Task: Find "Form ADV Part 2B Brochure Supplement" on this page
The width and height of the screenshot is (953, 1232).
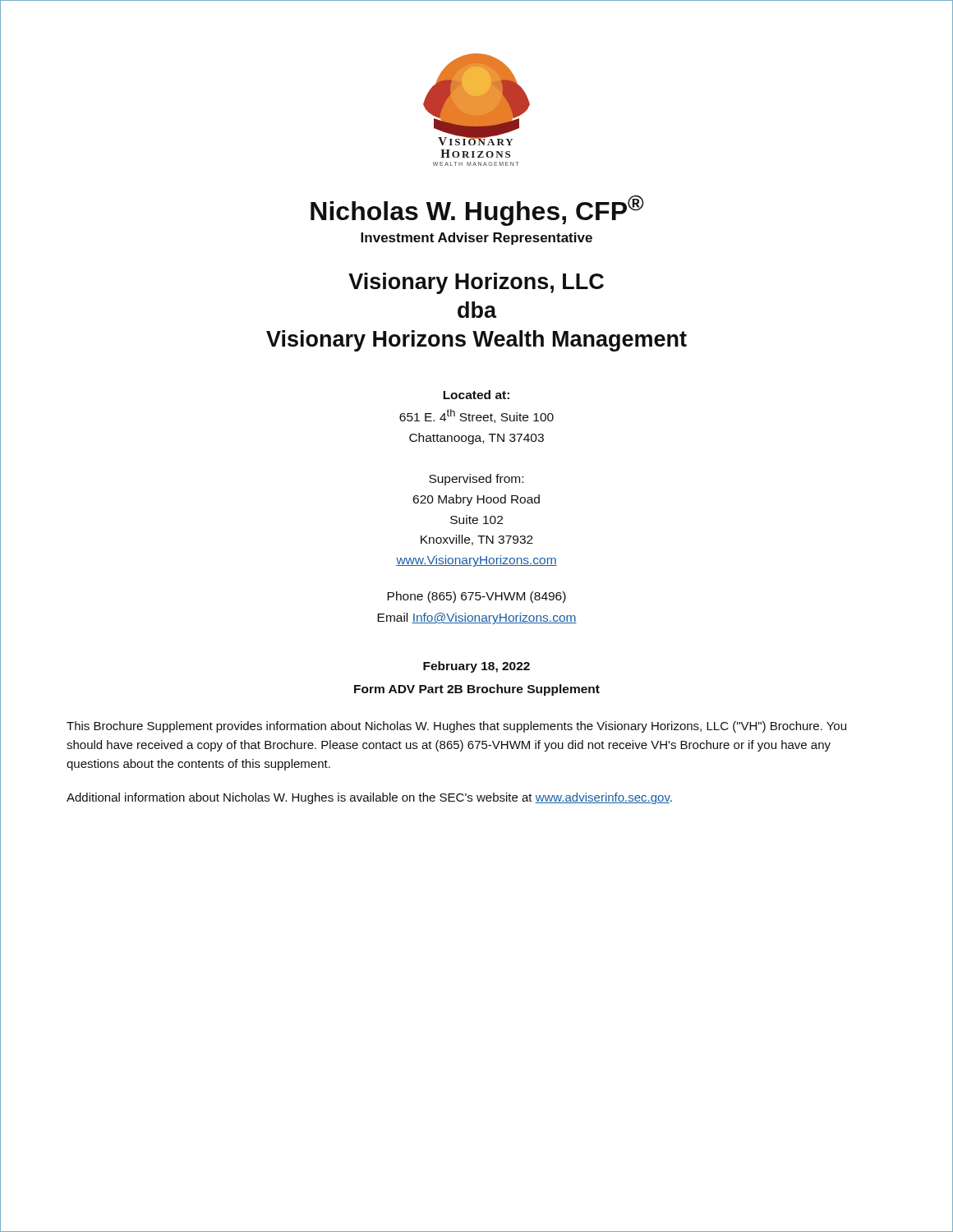Action: 476,688
